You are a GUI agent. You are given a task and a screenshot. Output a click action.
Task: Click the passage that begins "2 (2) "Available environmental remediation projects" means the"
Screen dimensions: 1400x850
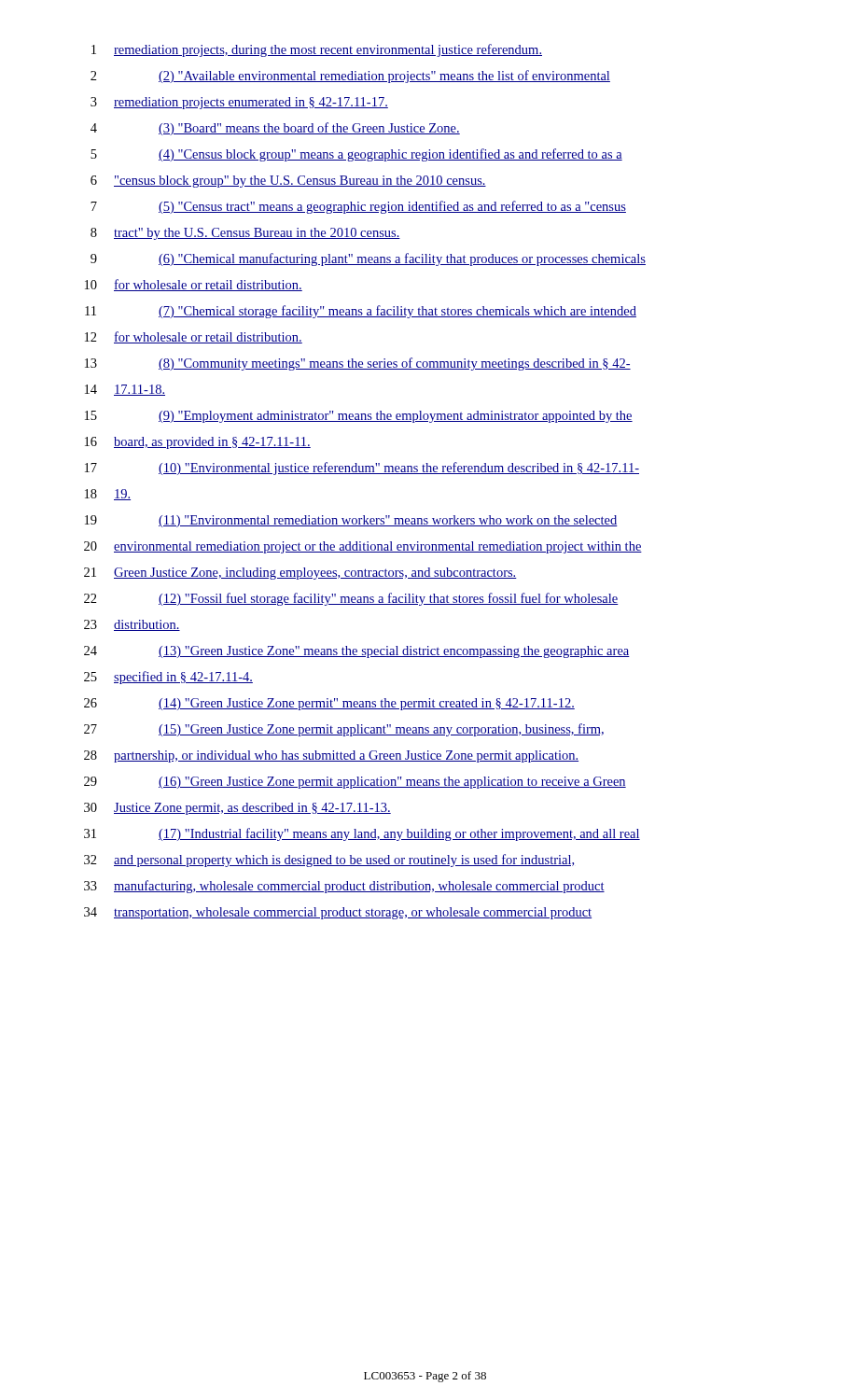(425, 76)
